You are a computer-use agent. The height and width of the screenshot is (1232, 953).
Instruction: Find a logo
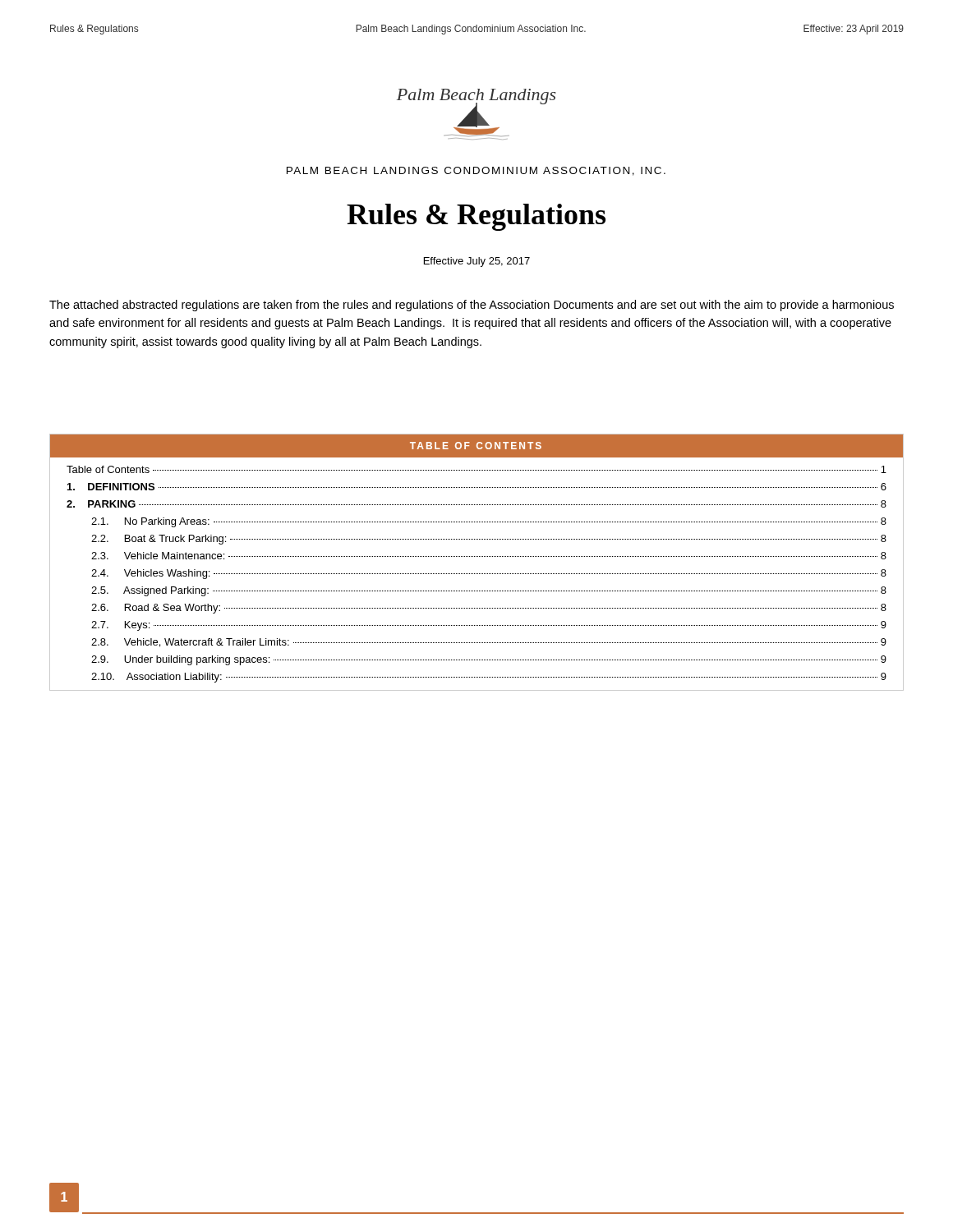[476, 107]
